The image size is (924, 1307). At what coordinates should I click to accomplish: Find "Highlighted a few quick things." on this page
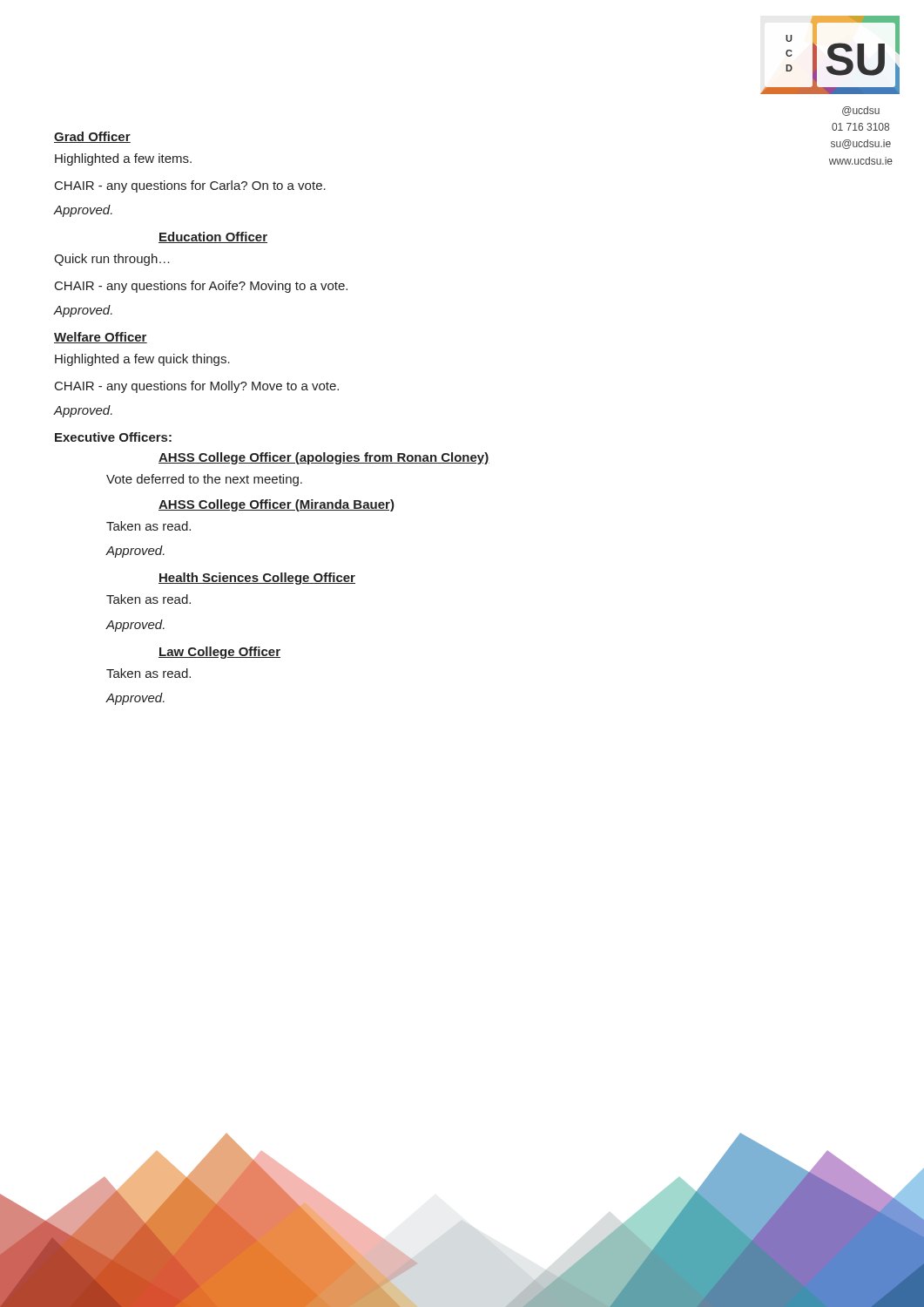[142, 359]
